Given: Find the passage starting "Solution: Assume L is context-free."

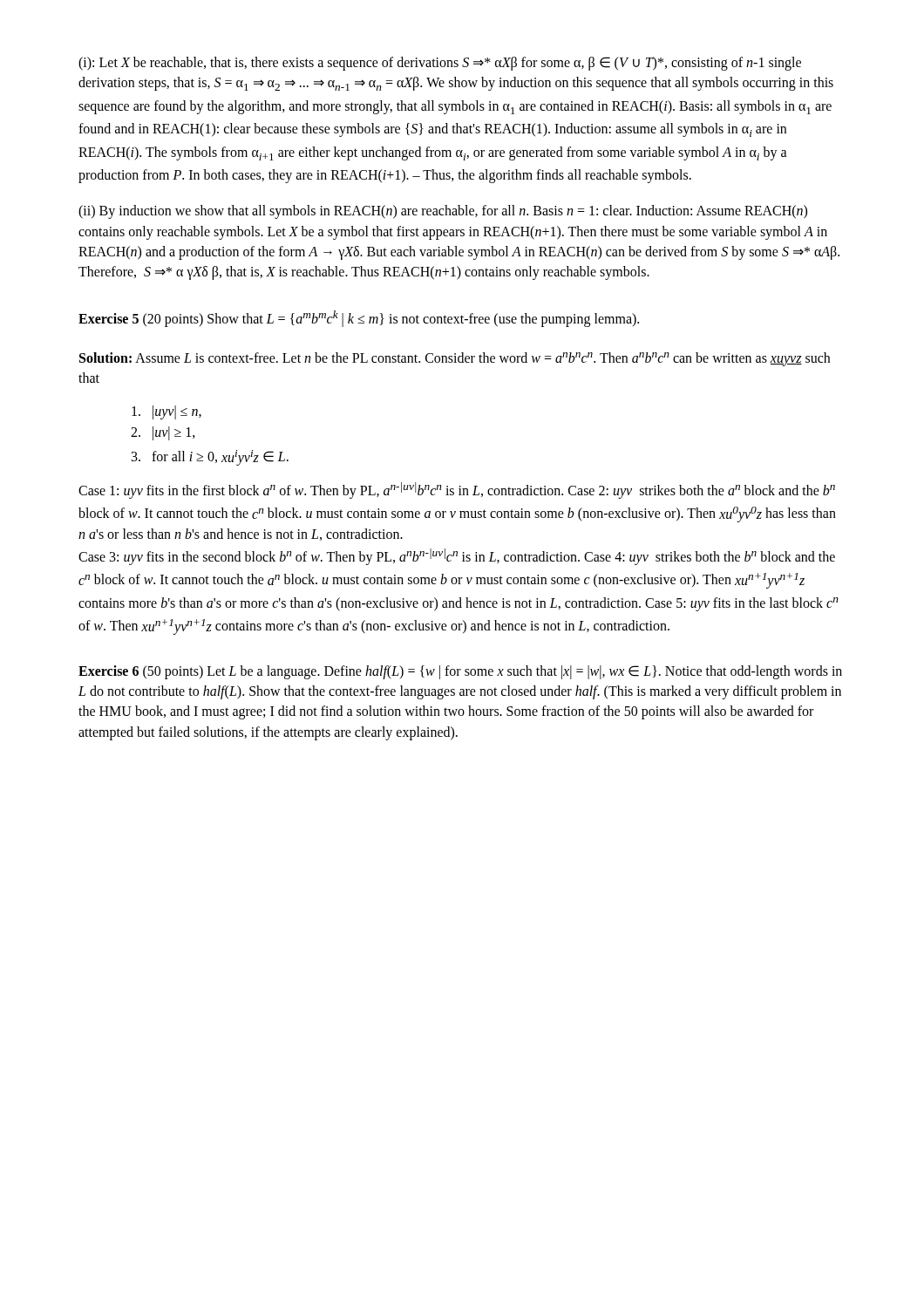Looking at the screenshot, I should (454, 366).
